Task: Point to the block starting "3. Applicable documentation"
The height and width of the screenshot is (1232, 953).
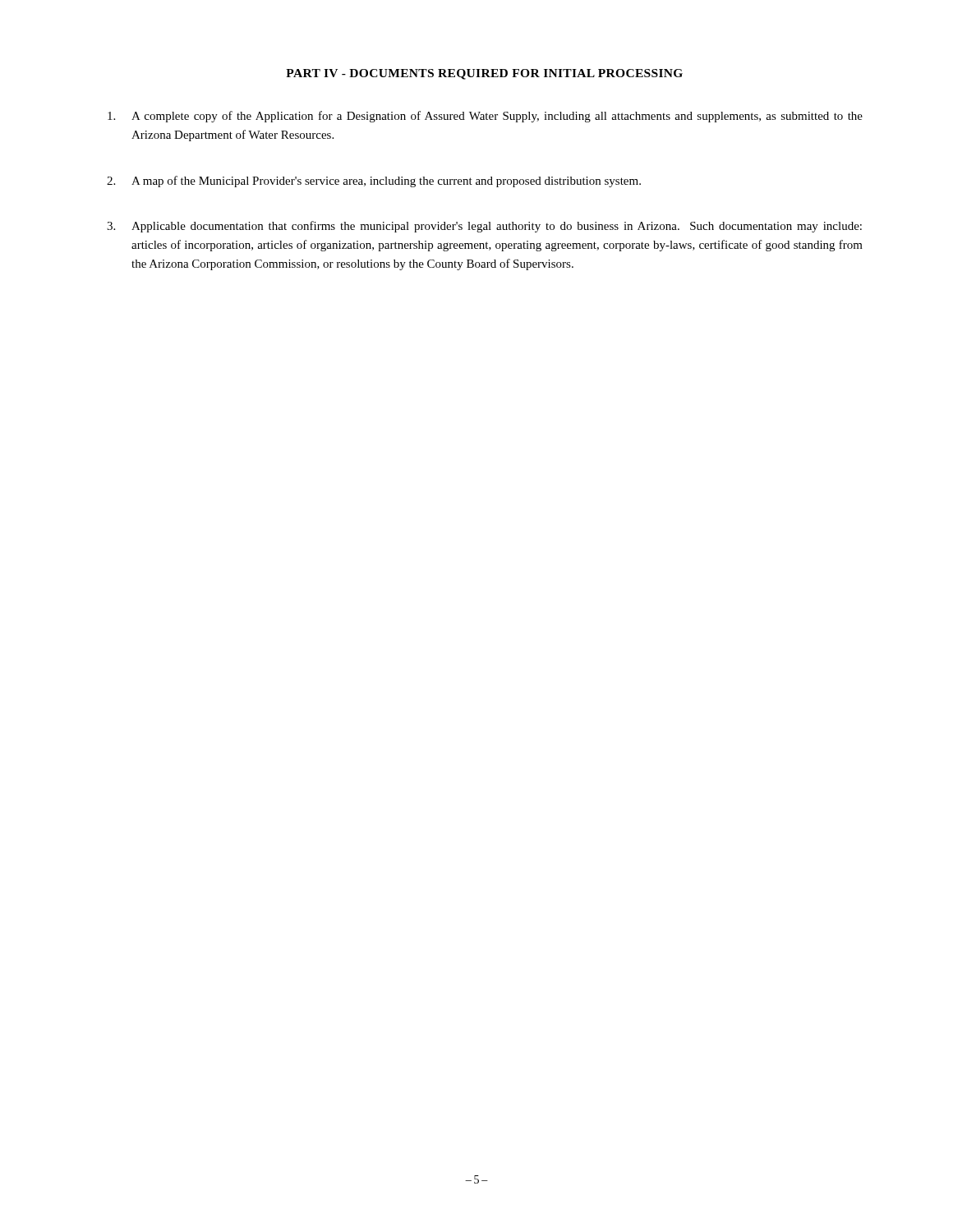Action: [485, 245]
